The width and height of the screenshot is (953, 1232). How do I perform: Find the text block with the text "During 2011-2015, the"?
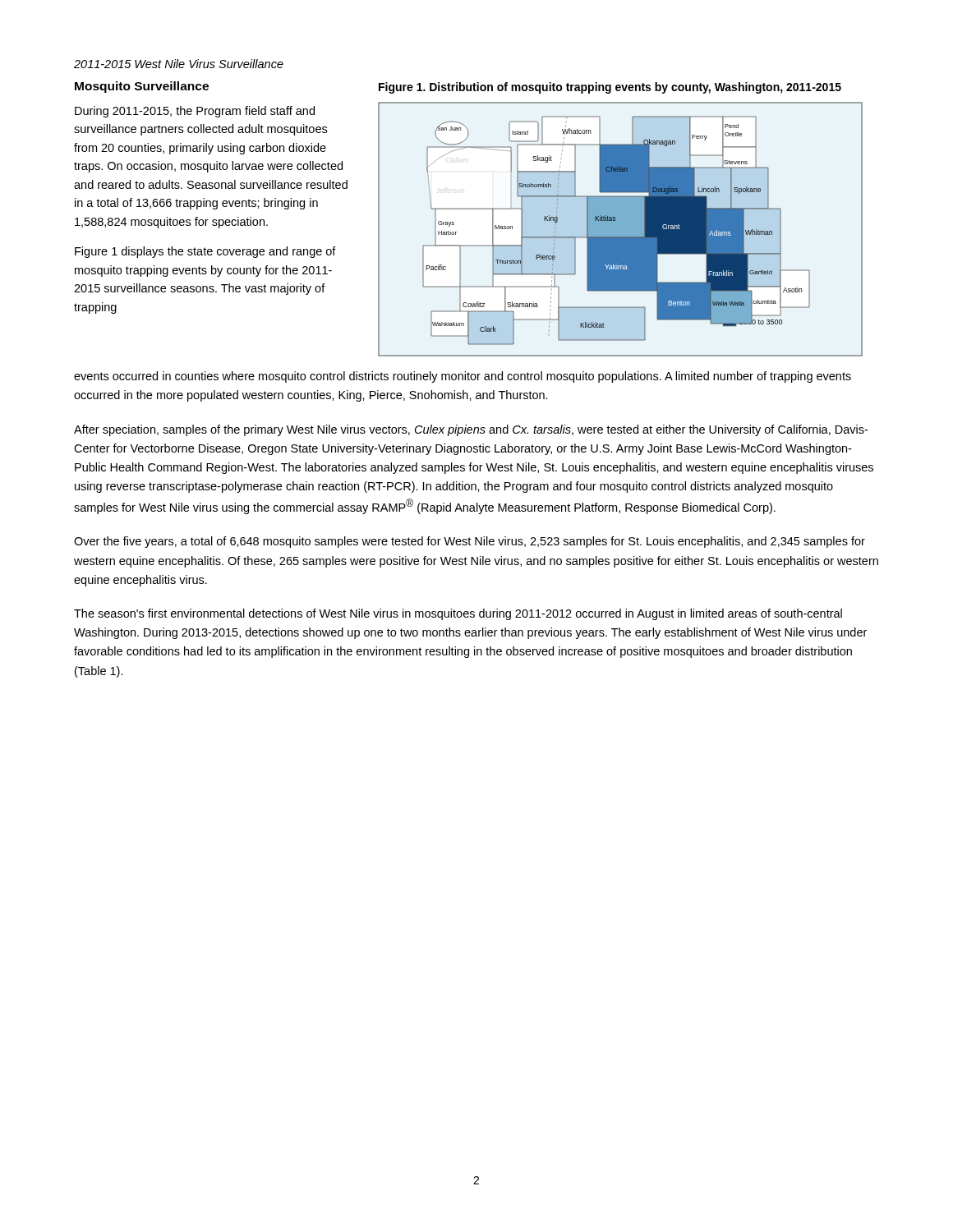click(x=211, y=166)
